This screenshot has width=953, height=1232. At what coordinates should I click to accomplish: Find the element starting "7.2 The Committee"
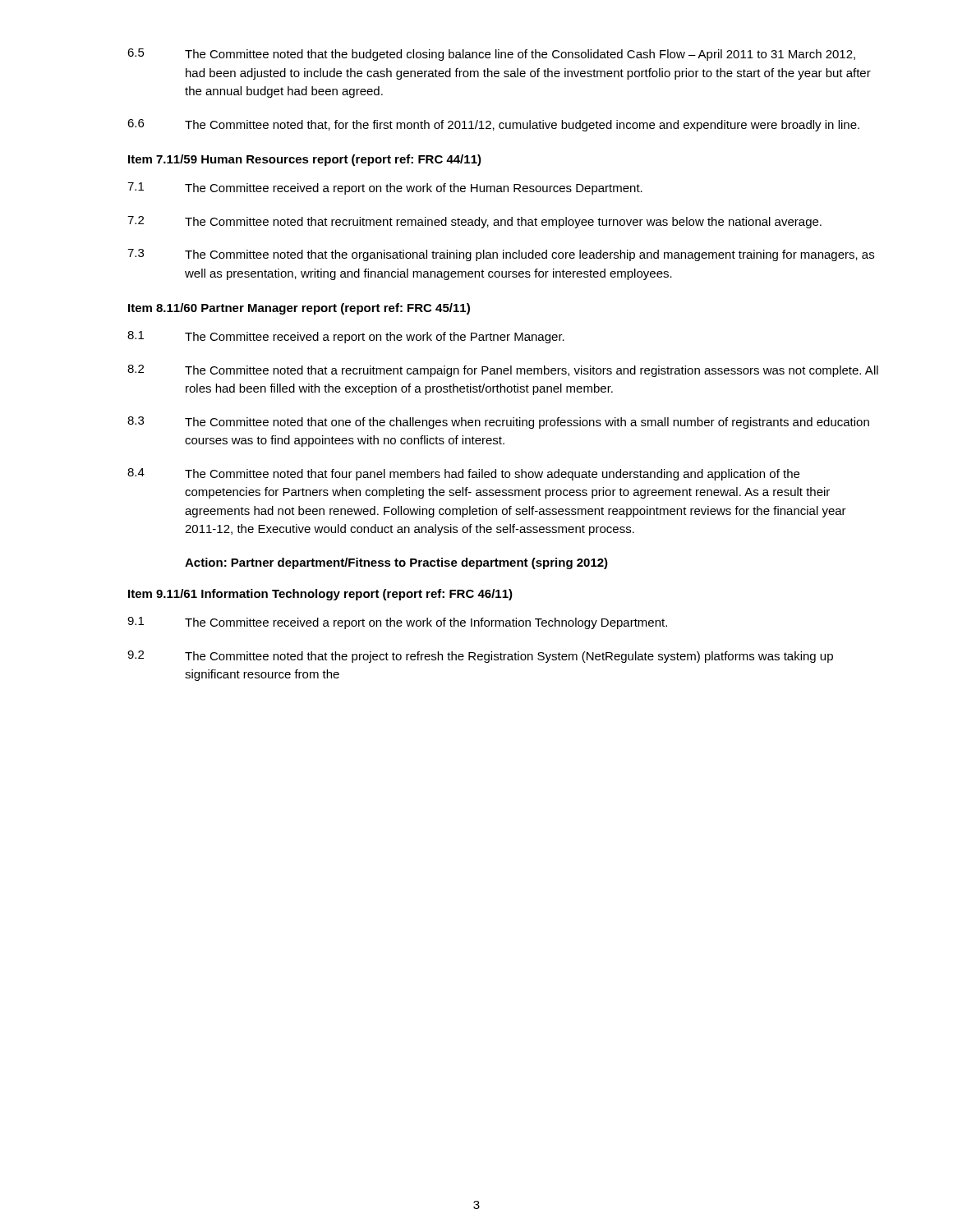tap(503, 222)
